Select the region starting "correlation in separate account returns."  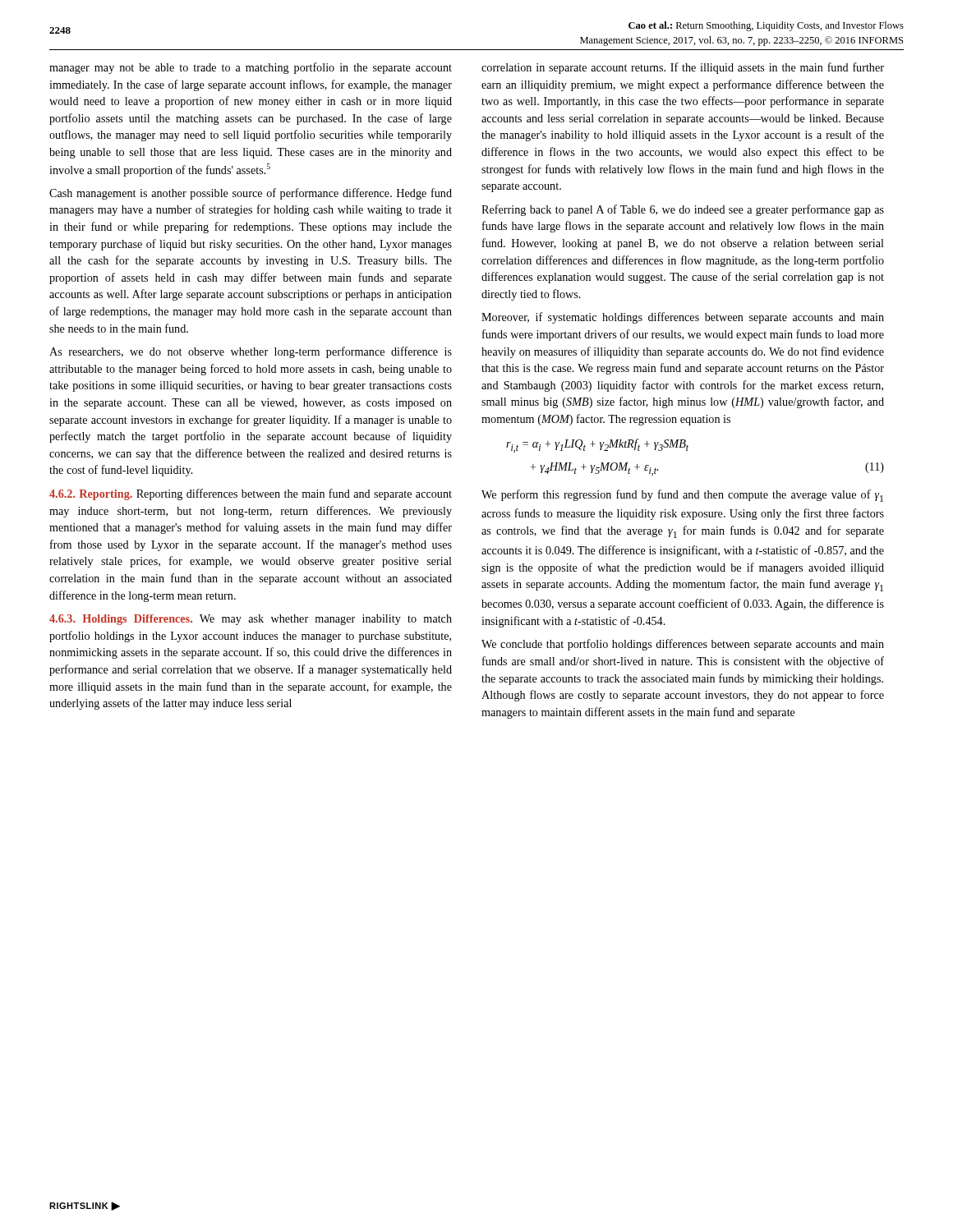coord(683,127)
